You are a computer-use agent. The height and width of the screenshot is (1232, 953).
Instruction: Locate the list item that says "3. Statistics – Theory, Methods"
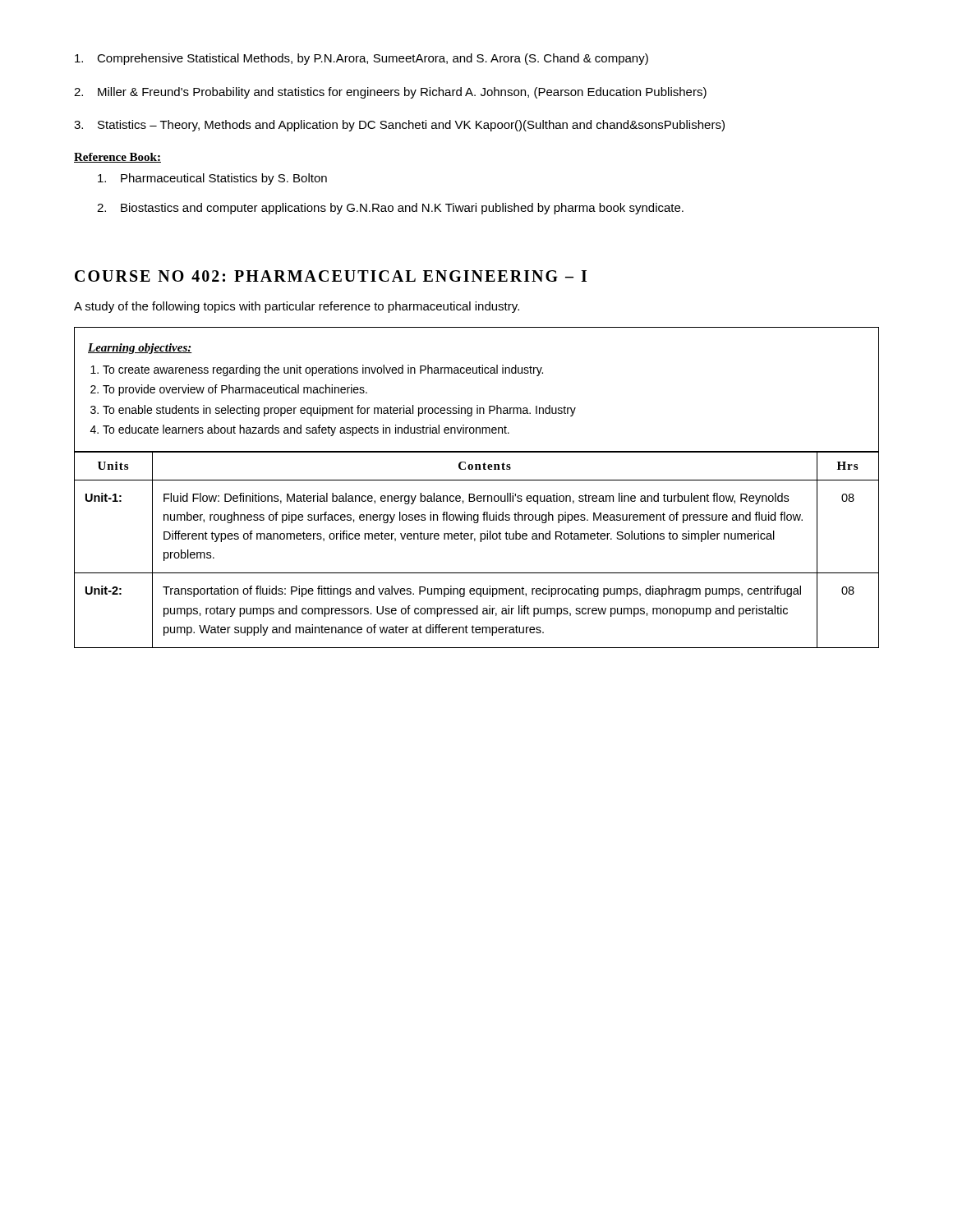click(476, 125)
